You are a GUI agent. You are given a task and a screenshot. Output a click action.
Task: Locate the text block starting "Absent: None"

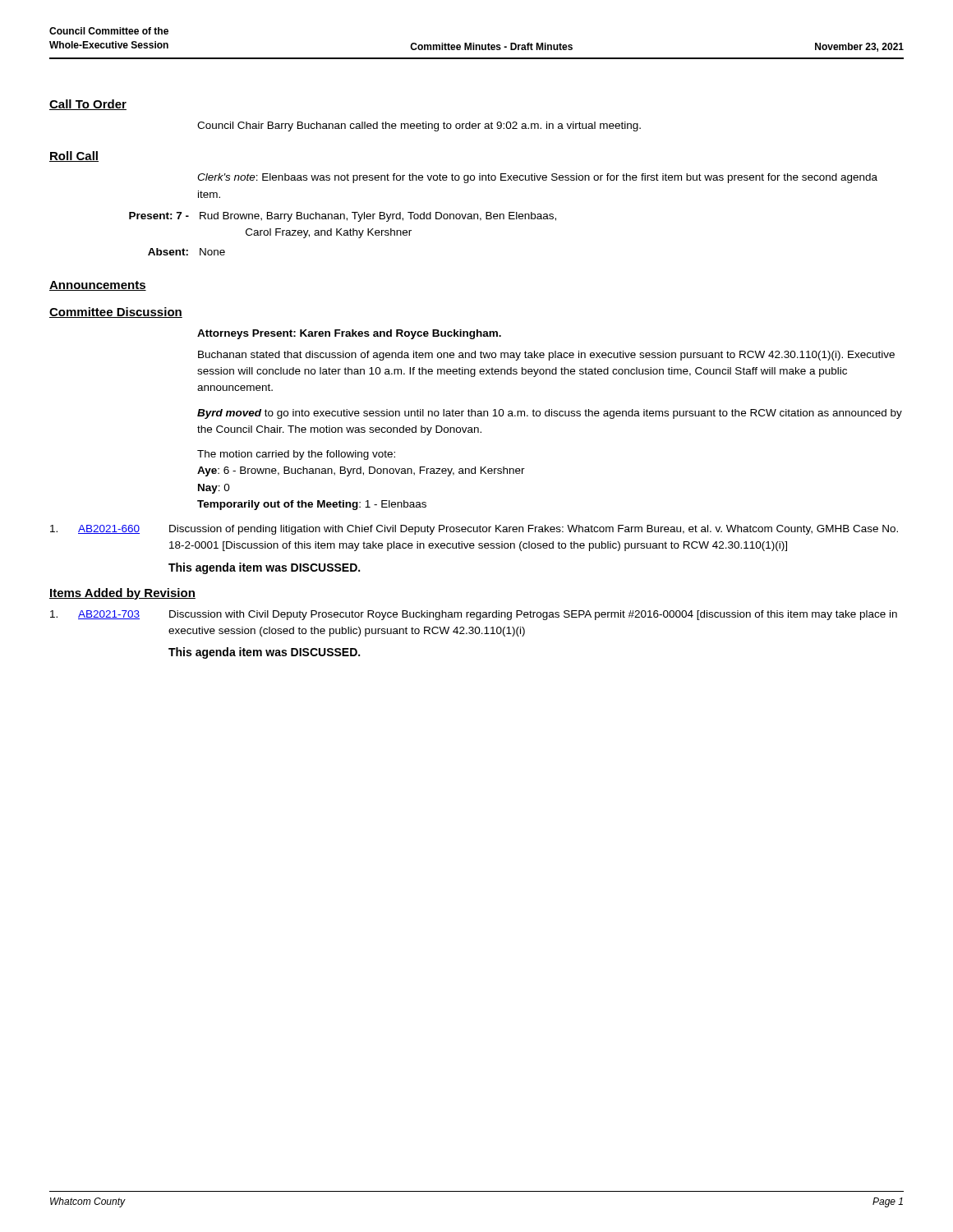point(186,252)
